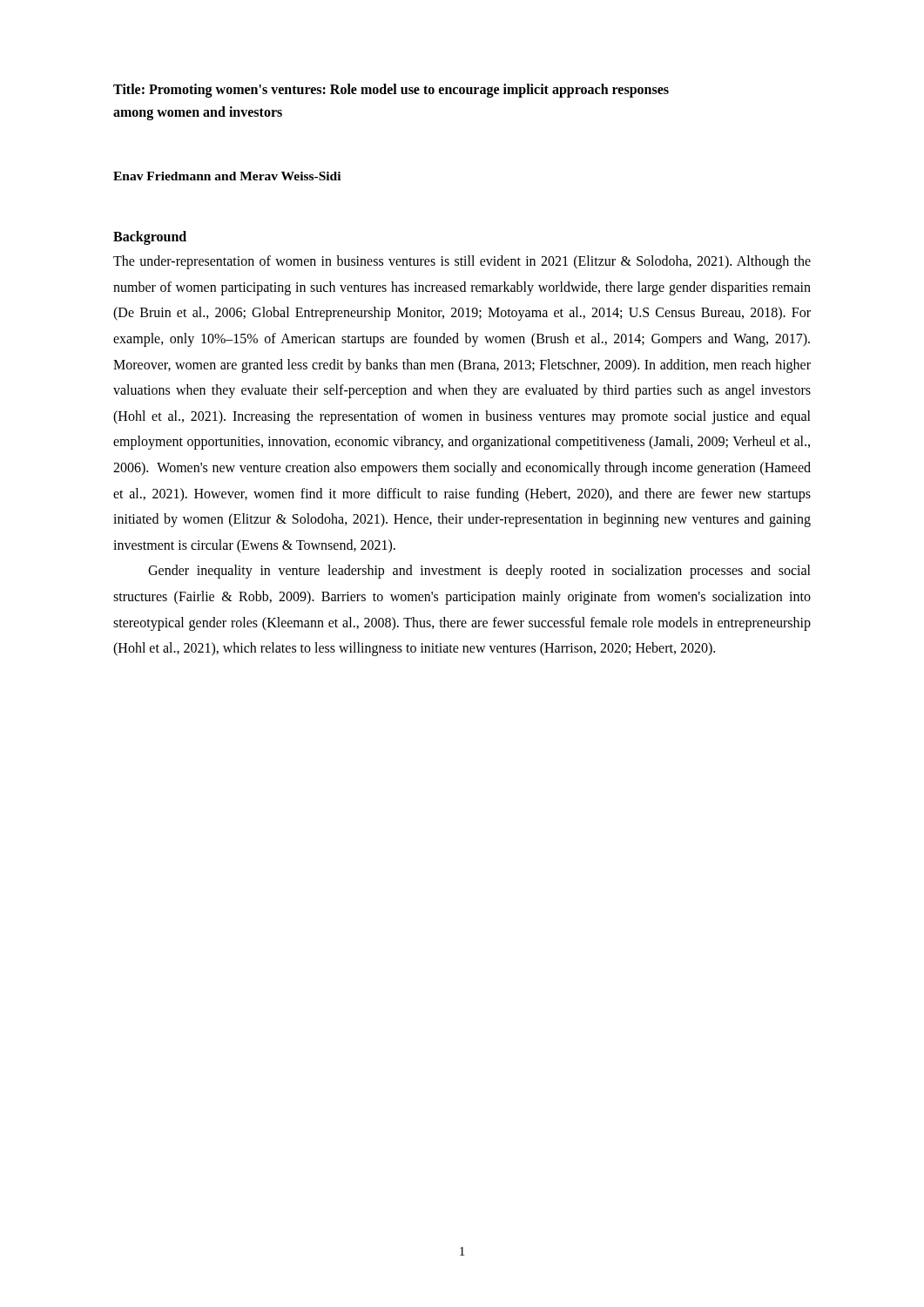The image size is (924, 1307).
Task: Navigate to the text starting "Title: Promoting women's ventures: Role model use to"
Action: click(391, 101)
